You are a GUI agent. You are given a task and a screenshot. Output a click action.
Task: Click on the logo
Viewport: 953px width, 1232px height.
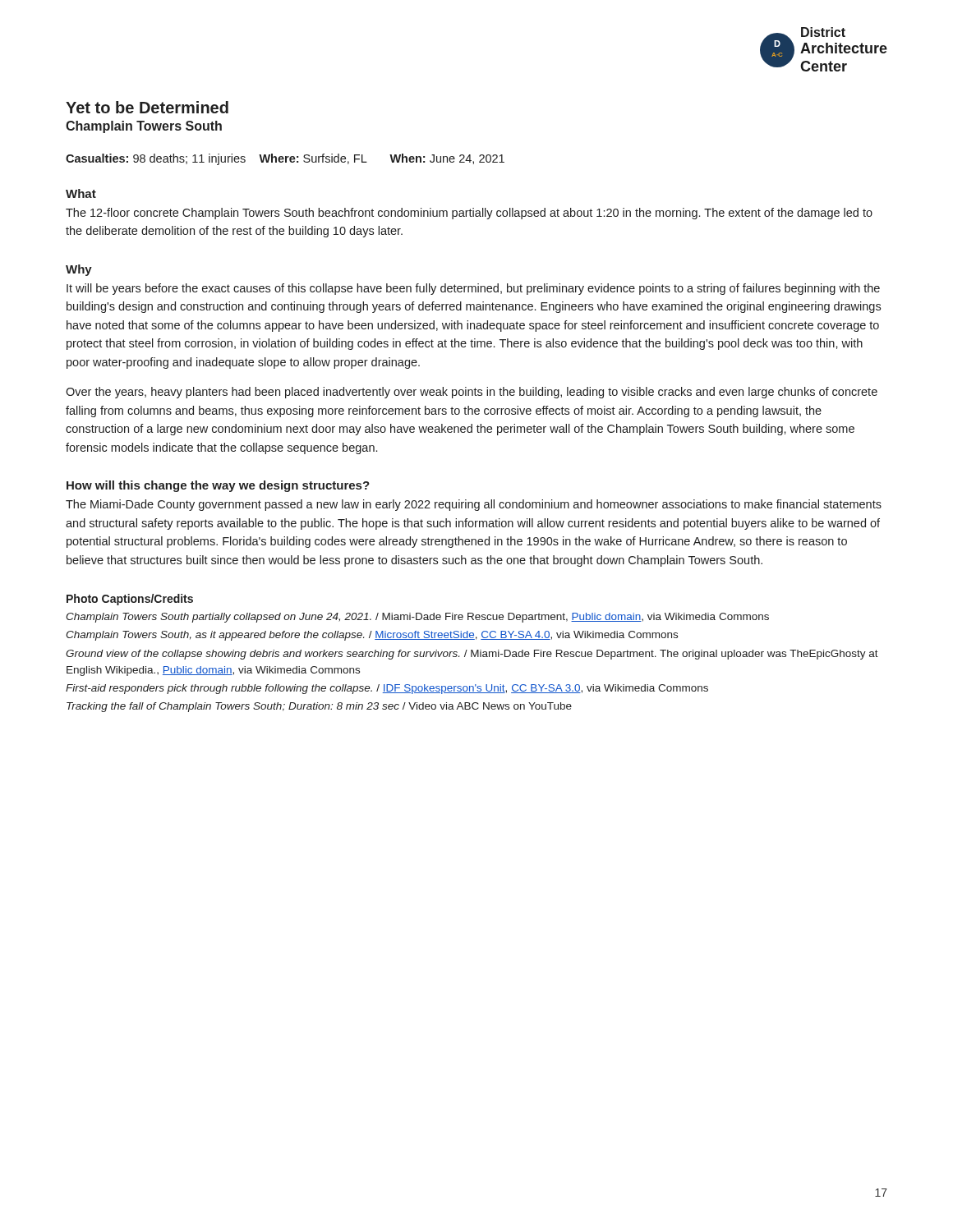pos(823,50)
